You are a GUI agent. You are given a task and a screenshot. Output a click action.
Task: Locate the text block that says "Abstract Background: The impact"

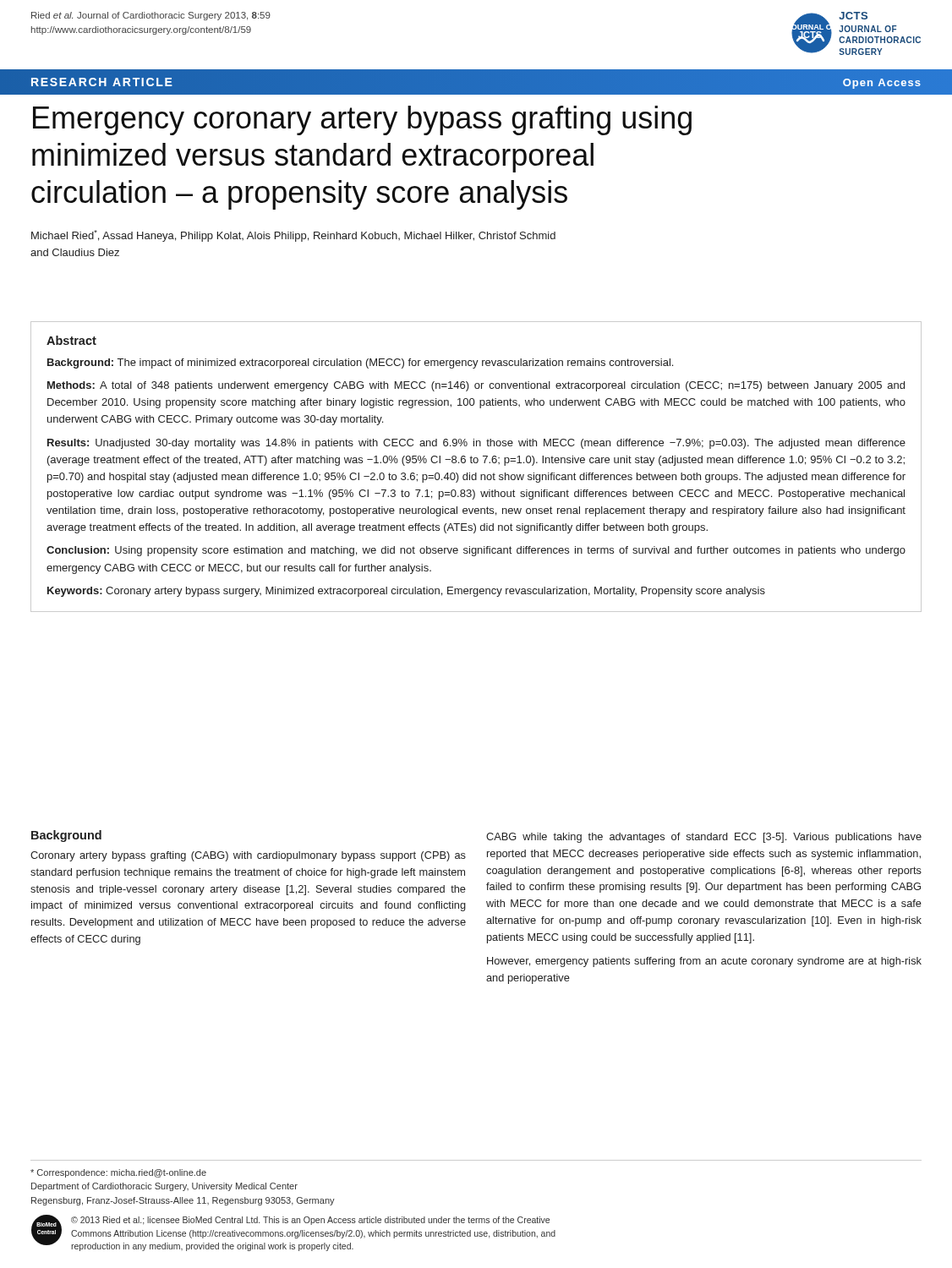[476, 467]
